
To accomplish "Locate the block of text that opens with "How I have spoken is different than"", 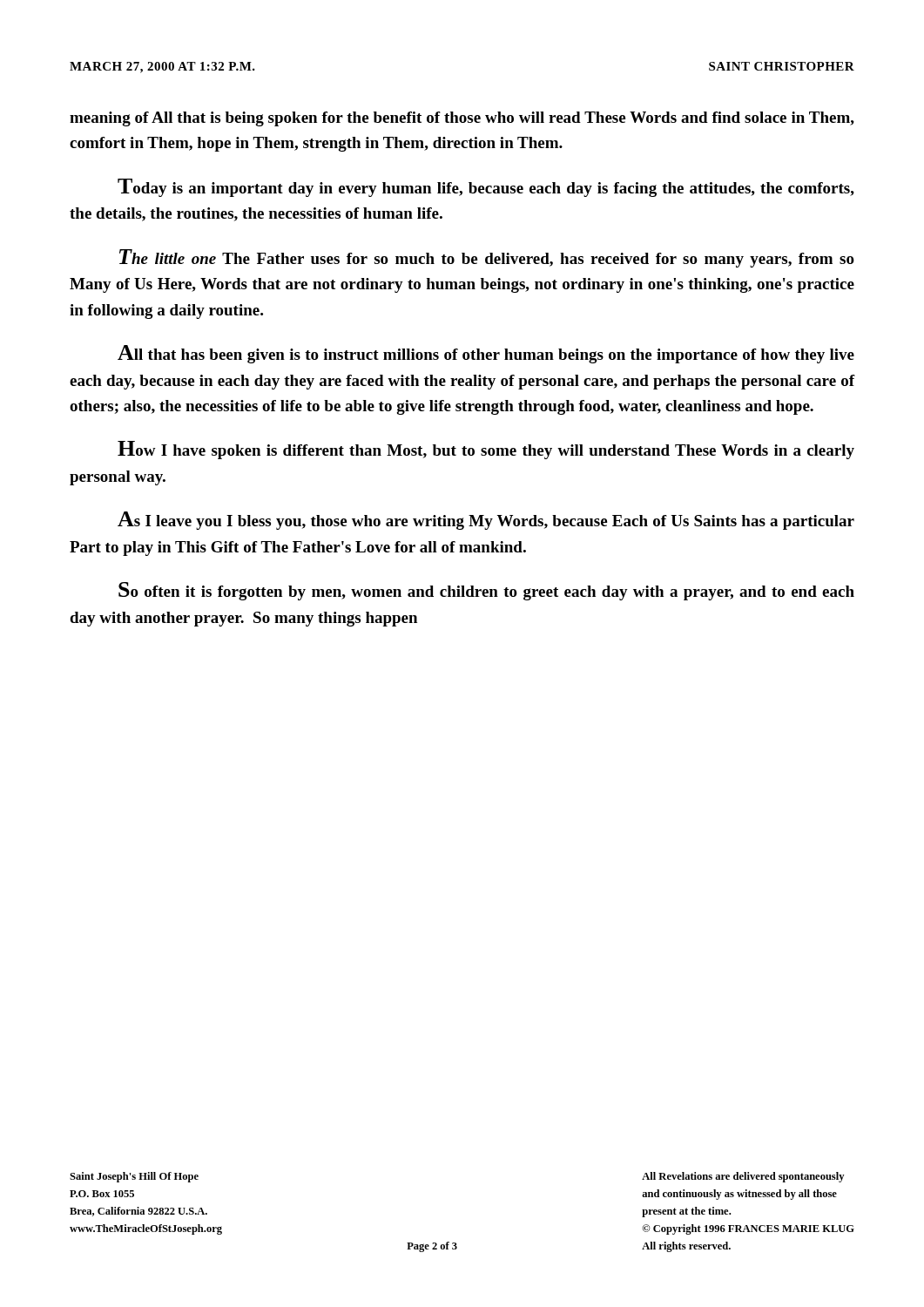I will pos(462,461).
